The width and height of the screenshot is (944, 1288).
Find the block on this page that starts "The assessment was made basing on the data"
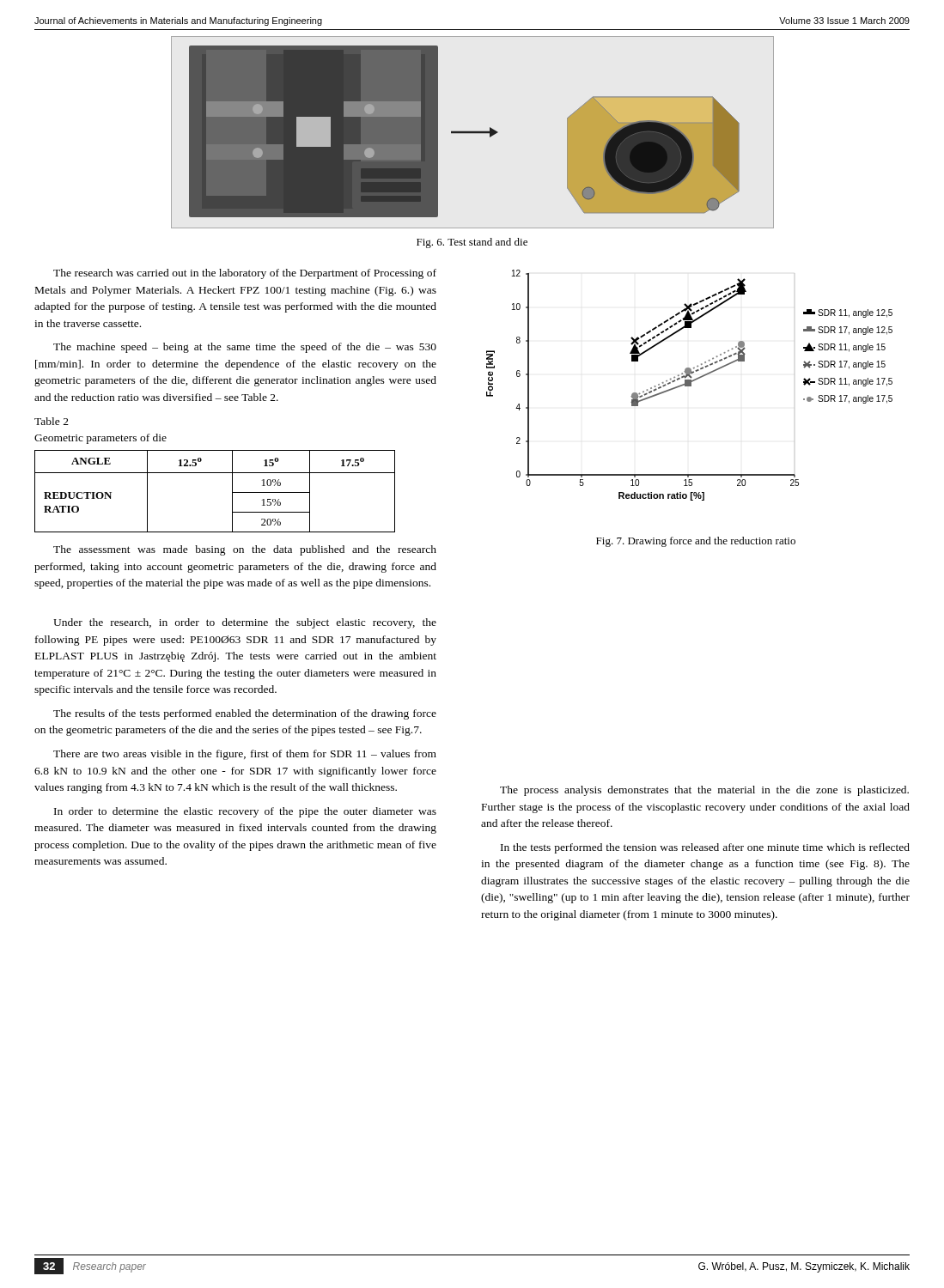coord(235,566)
